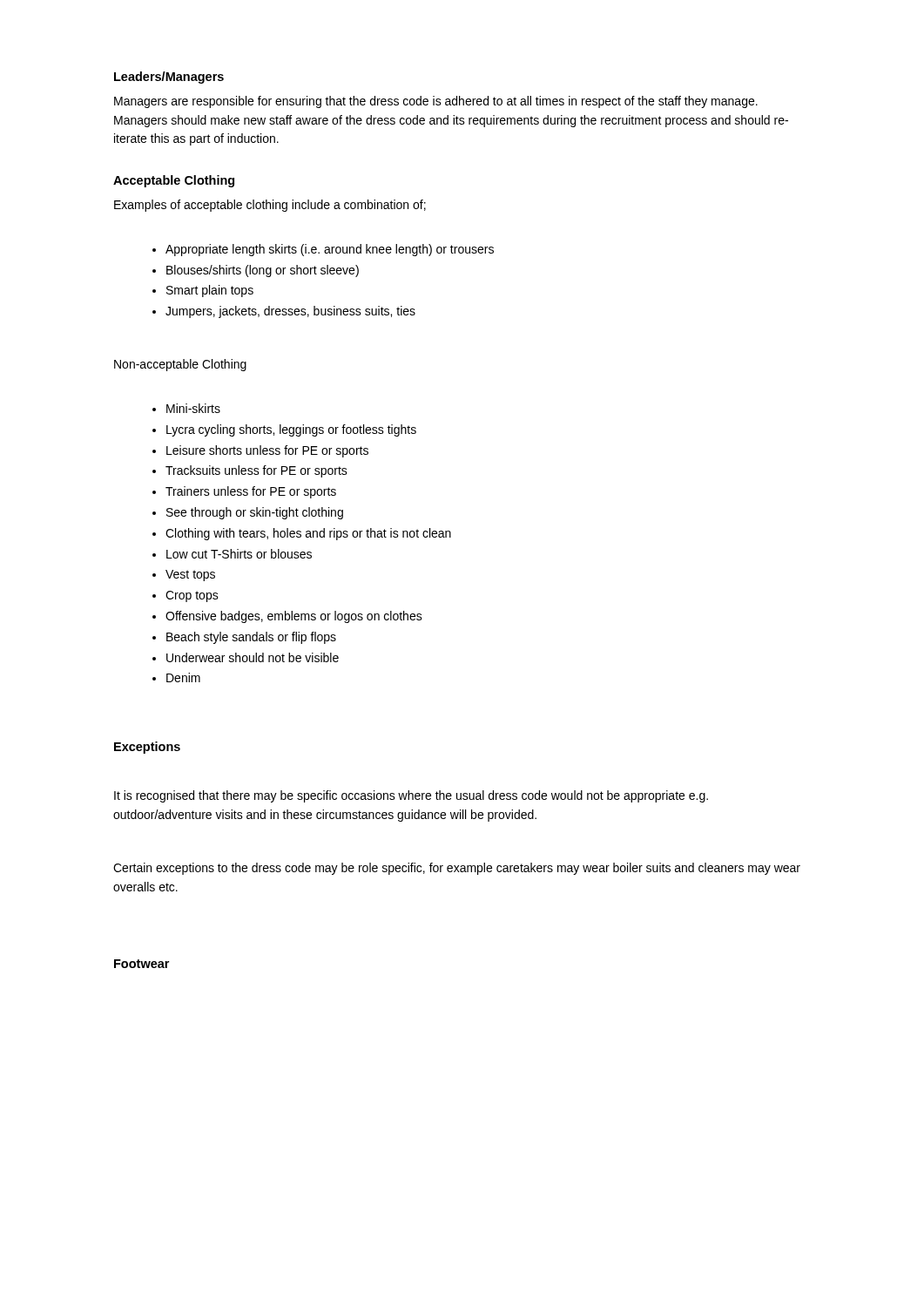Select the list item with the text "Blouses/shirts (long or short sleeve)"
Viewport: 924px width, 1307px height.
(262, 270)
